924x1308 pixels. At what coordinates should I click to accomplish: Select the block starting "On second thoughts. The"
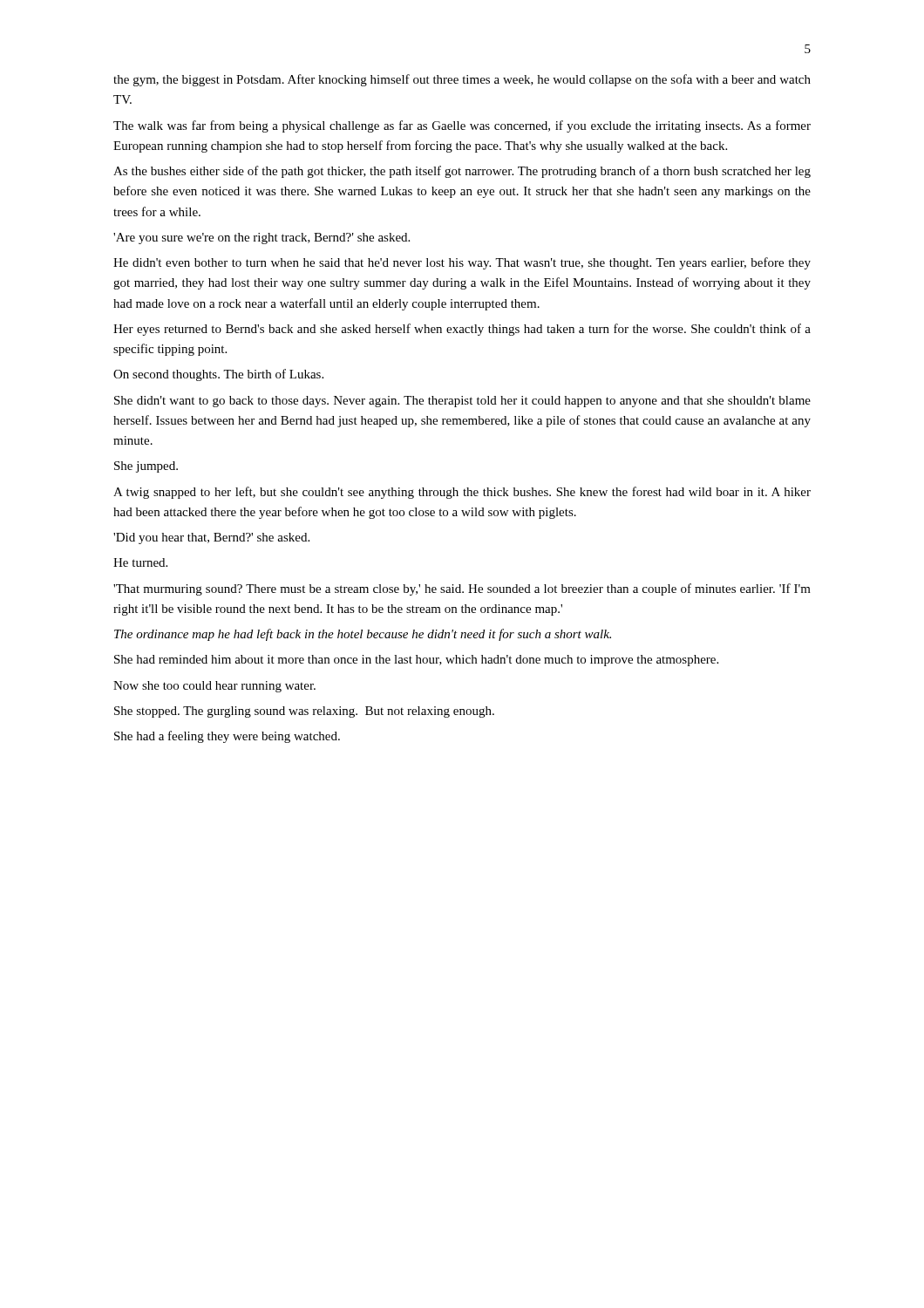pos(219,374)
